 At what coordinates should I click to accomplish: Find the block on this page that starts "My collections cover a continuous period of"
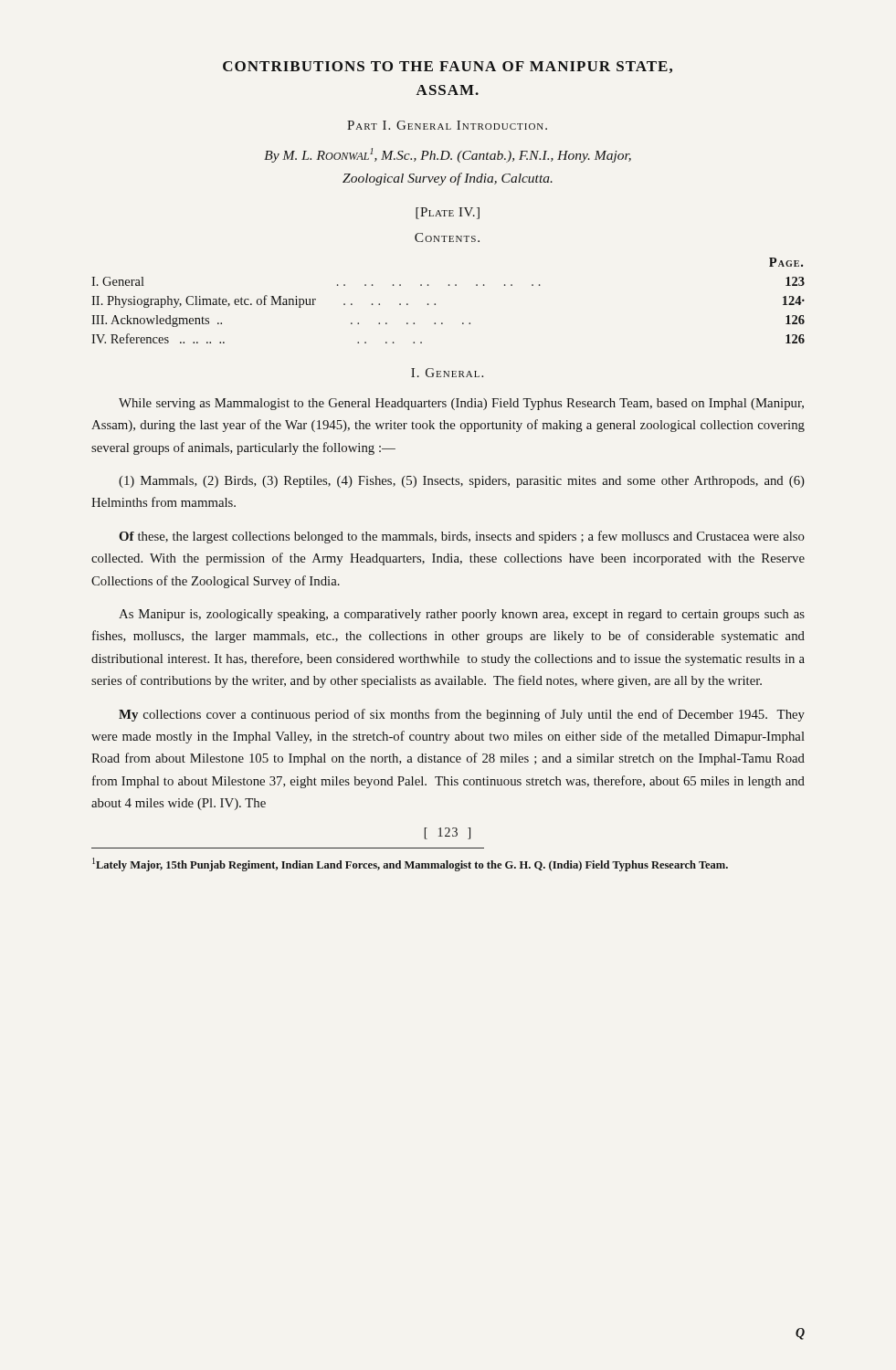(448, 759)
